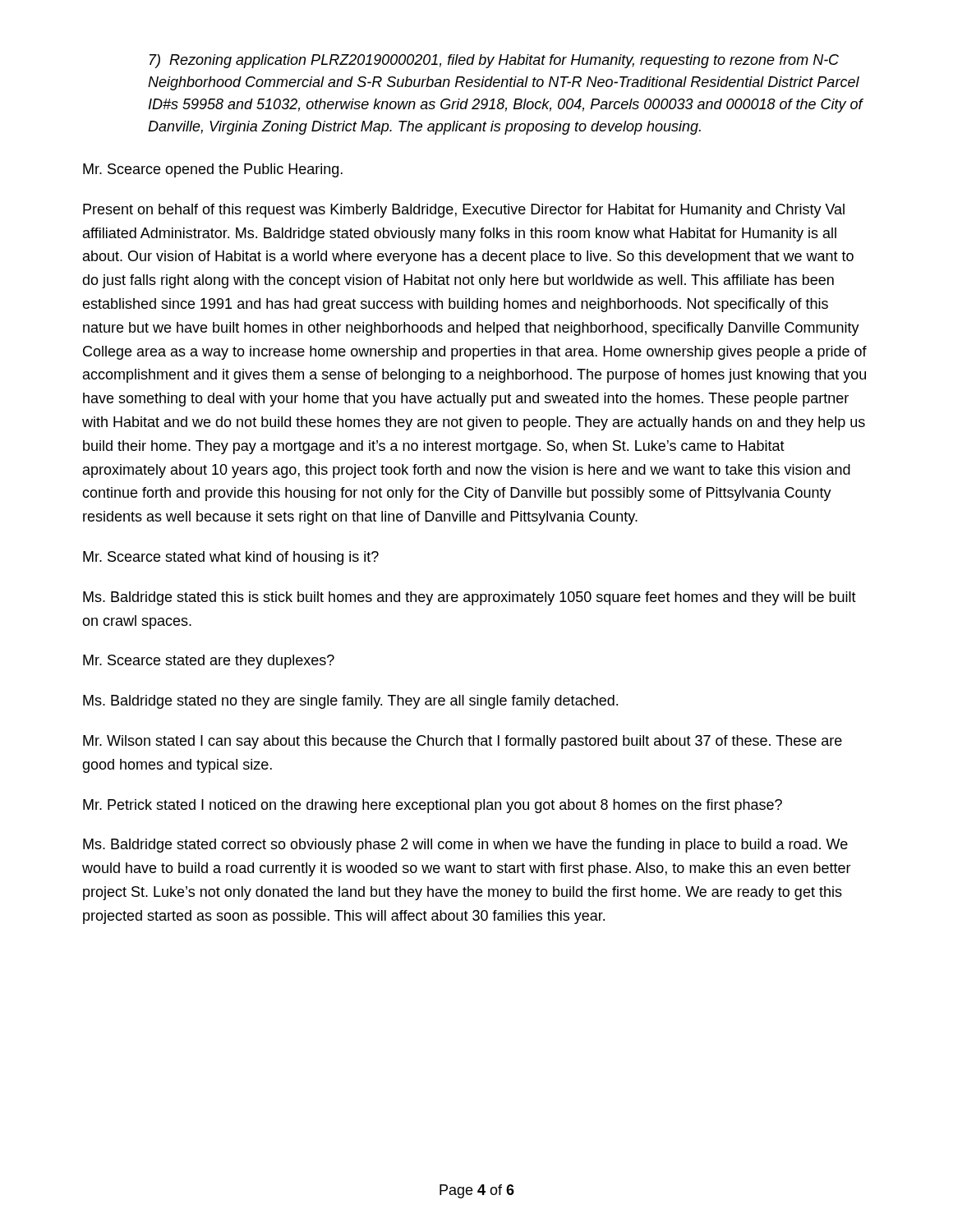953x1232 pixels.
Task: Select the text block with the text "Mr. Scearce opened"
Action: [213, 169]
